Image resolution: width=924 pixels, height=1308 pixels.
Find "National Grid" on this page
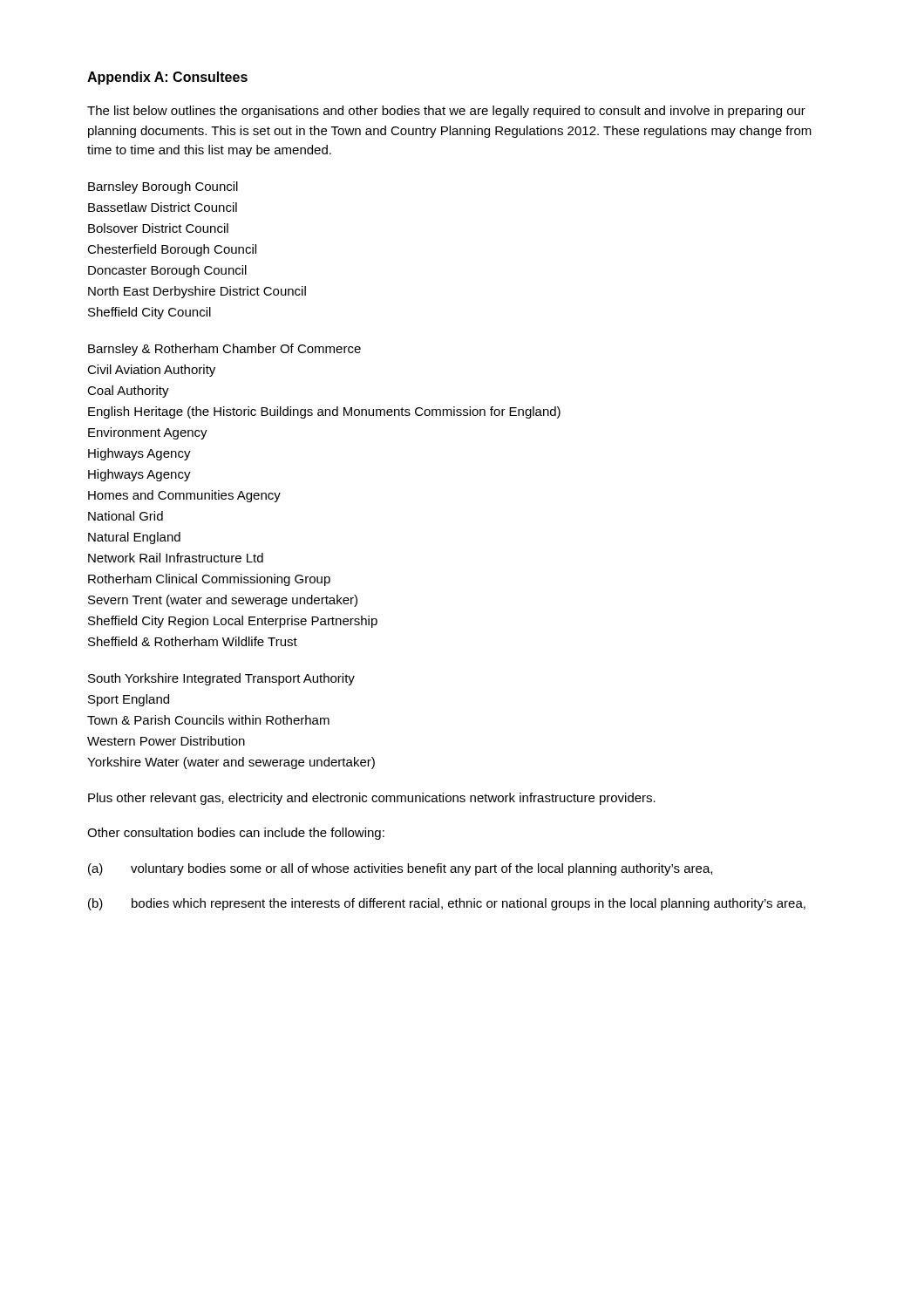[125, 515]
